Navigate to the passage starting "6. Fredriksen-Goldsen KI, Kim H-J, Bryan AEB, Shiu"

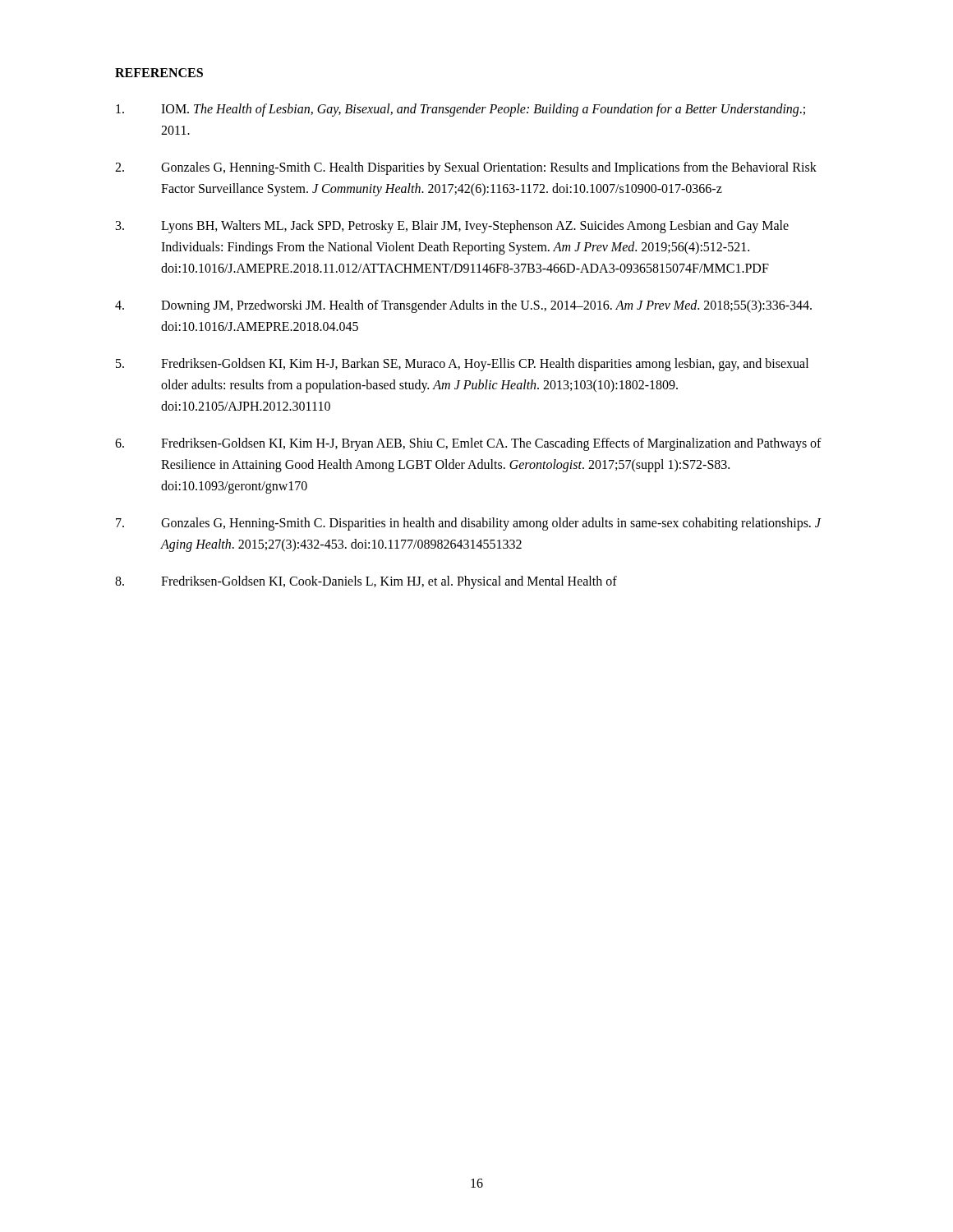click(x=476, y=465)
